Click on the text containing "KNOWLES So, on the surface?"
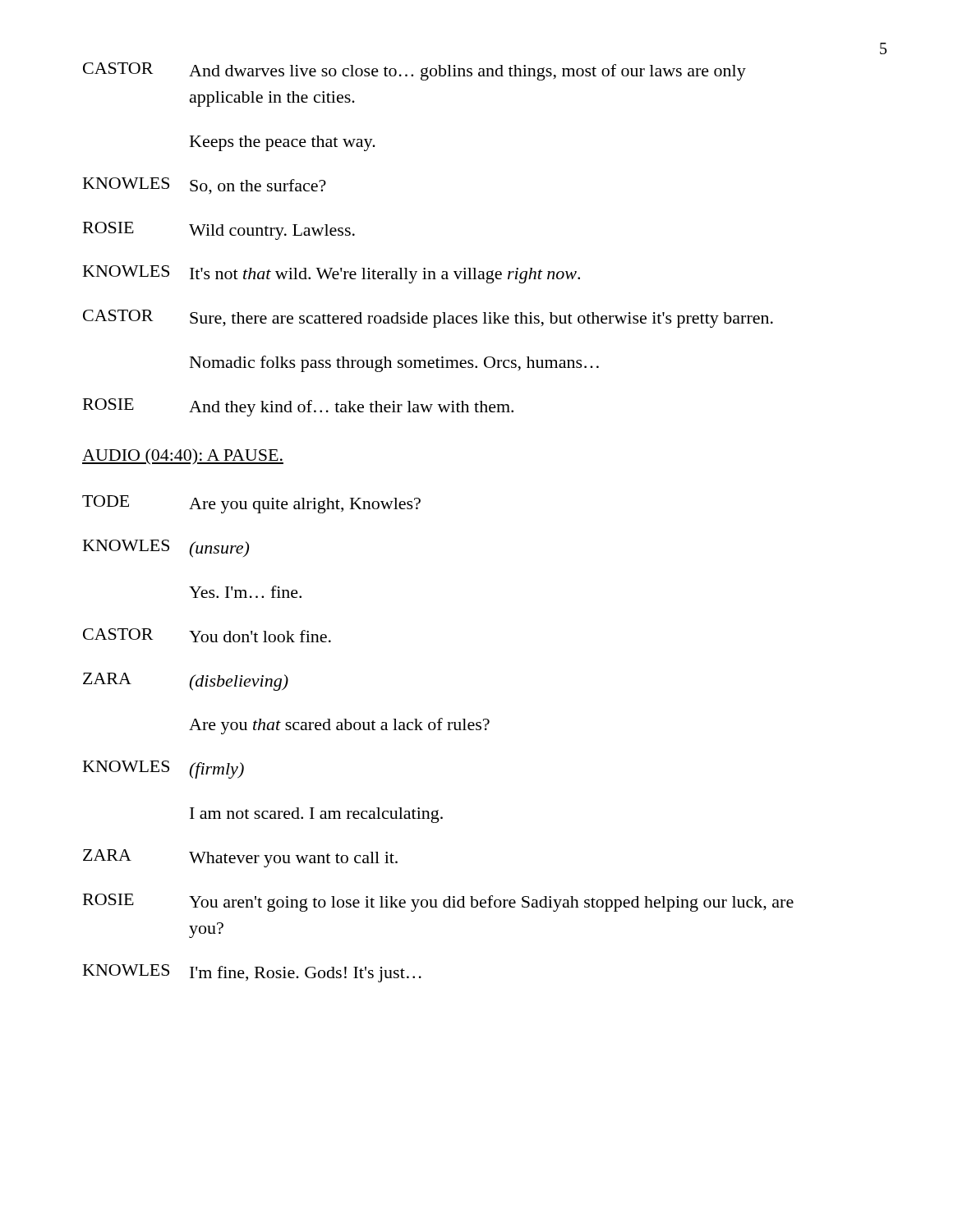 click(x=205, y=186)
